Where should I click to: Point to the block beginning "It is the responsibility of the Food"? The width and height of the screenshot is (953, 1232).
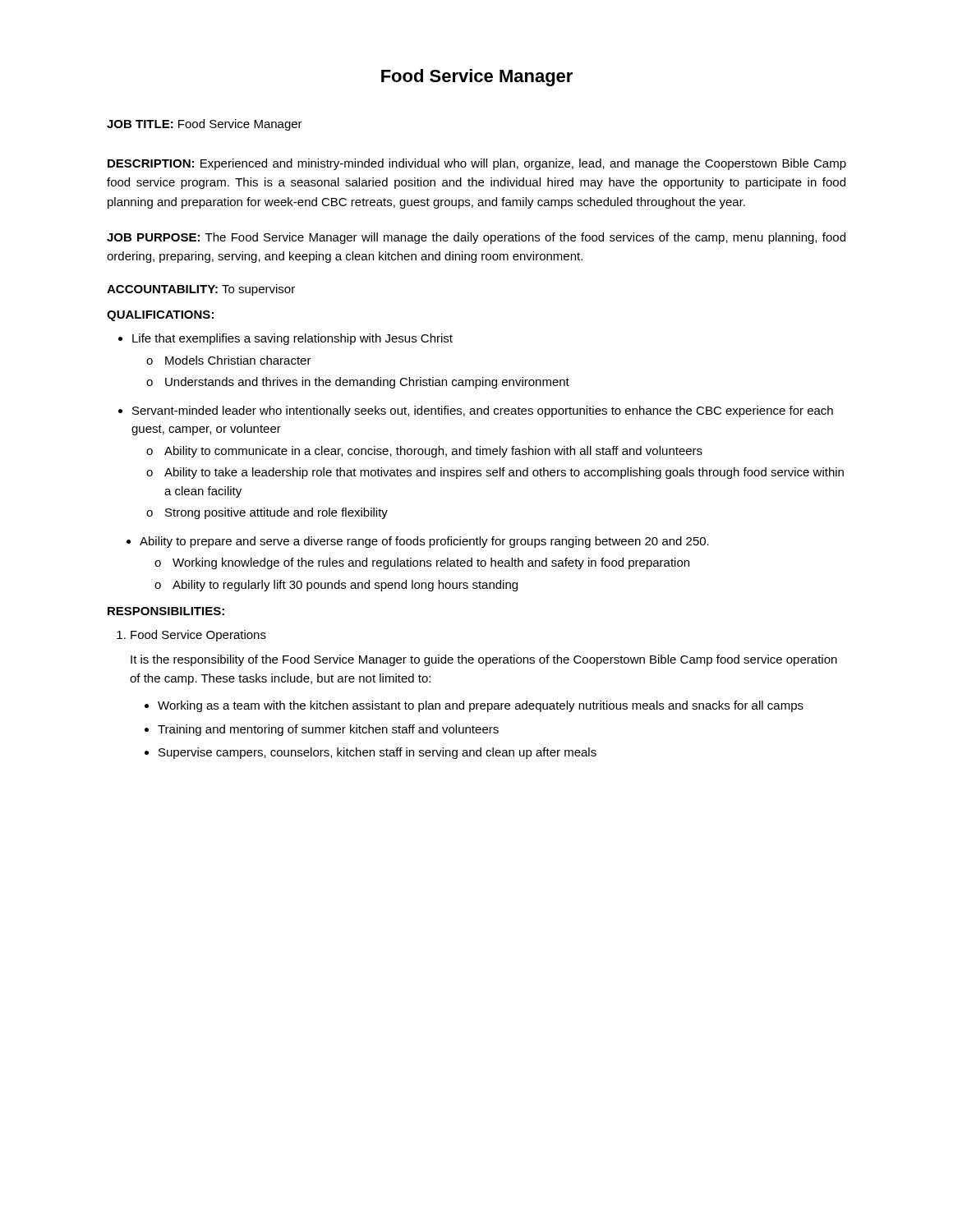pos(484,668)
